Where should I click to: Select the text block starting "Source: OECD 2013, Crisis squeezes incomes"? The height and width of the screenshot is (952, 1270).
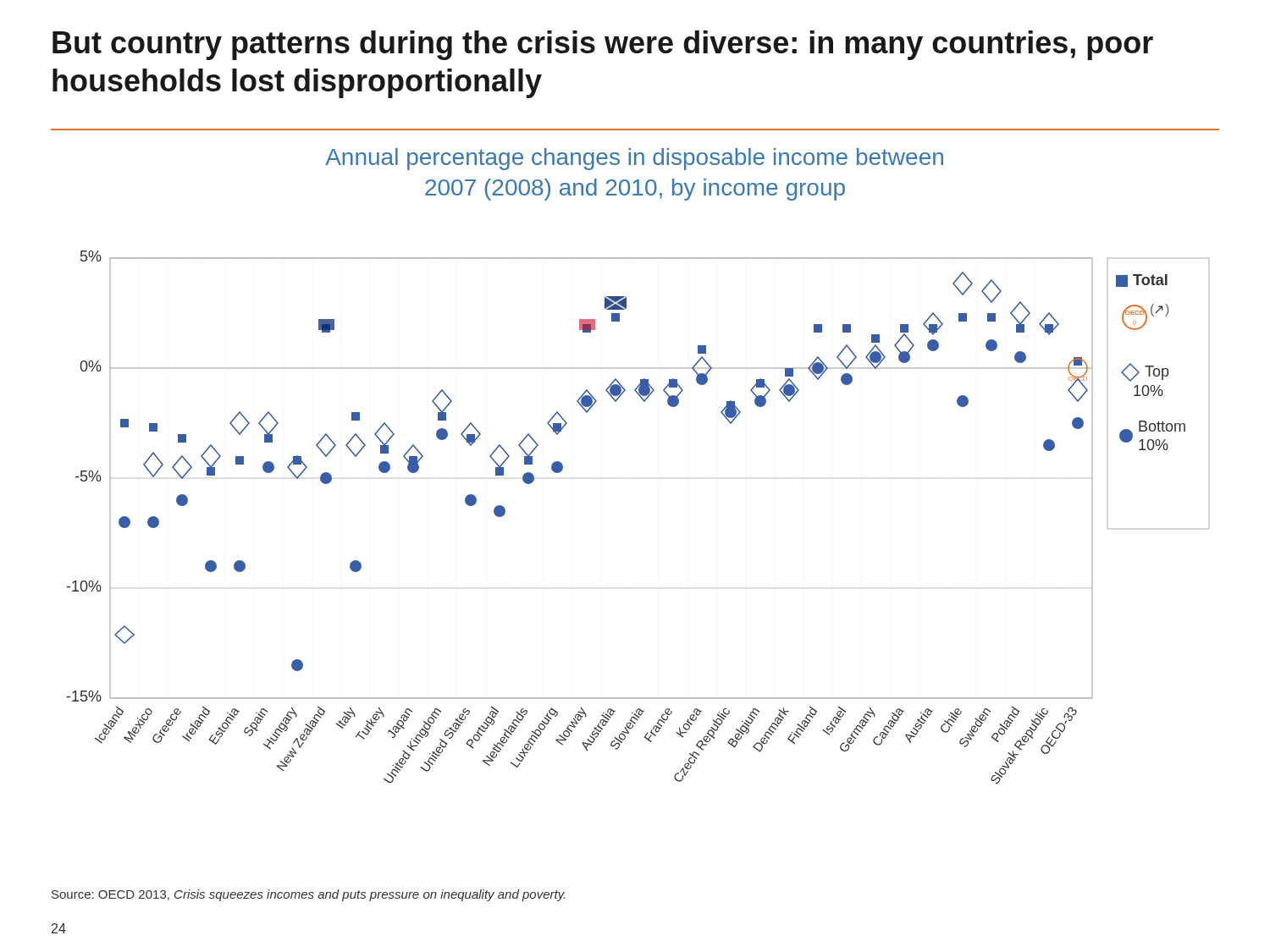point(309,894)
